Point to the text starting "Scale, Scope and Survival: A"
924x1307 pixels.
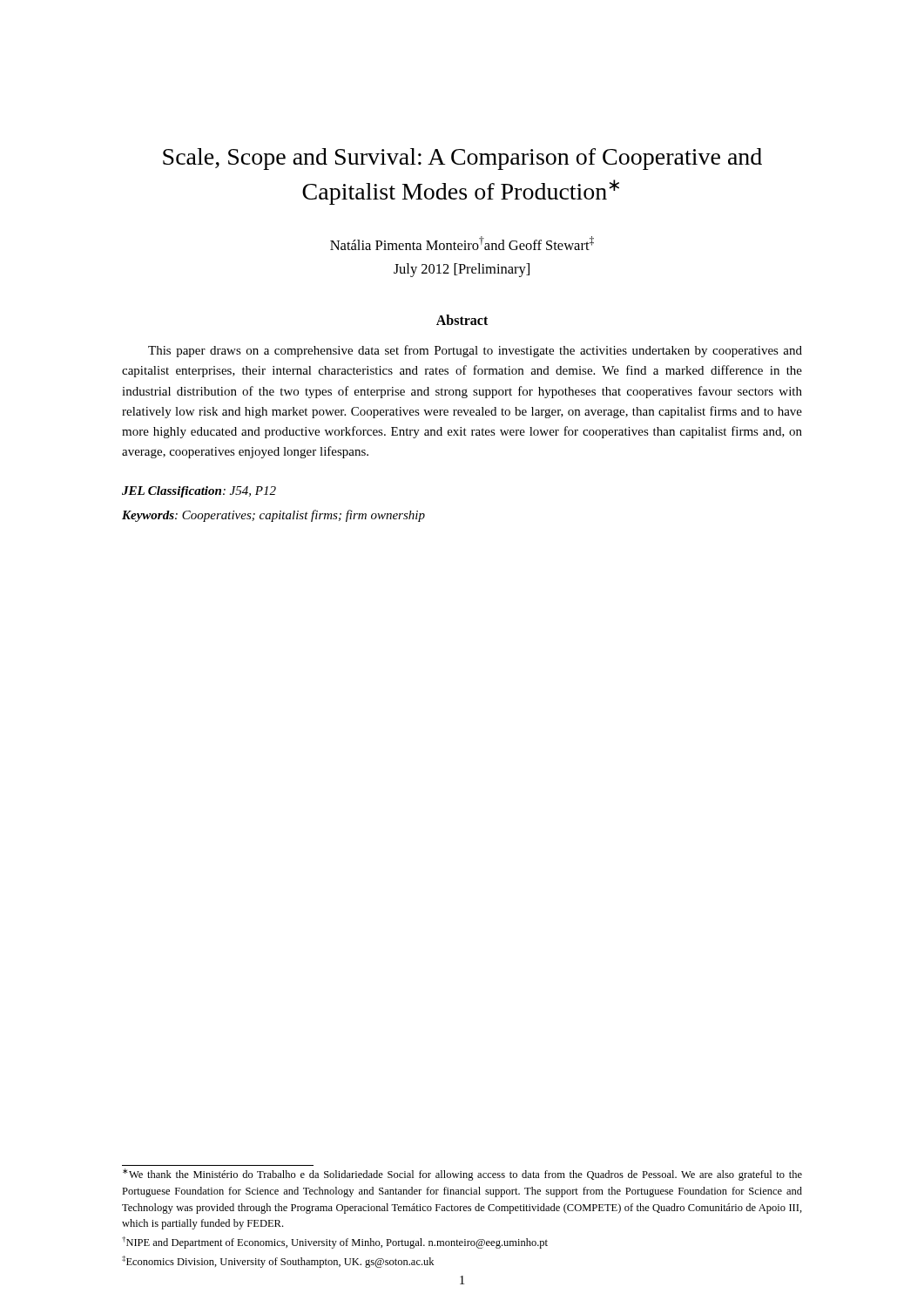pyautogui.click(x=462, y=174)
